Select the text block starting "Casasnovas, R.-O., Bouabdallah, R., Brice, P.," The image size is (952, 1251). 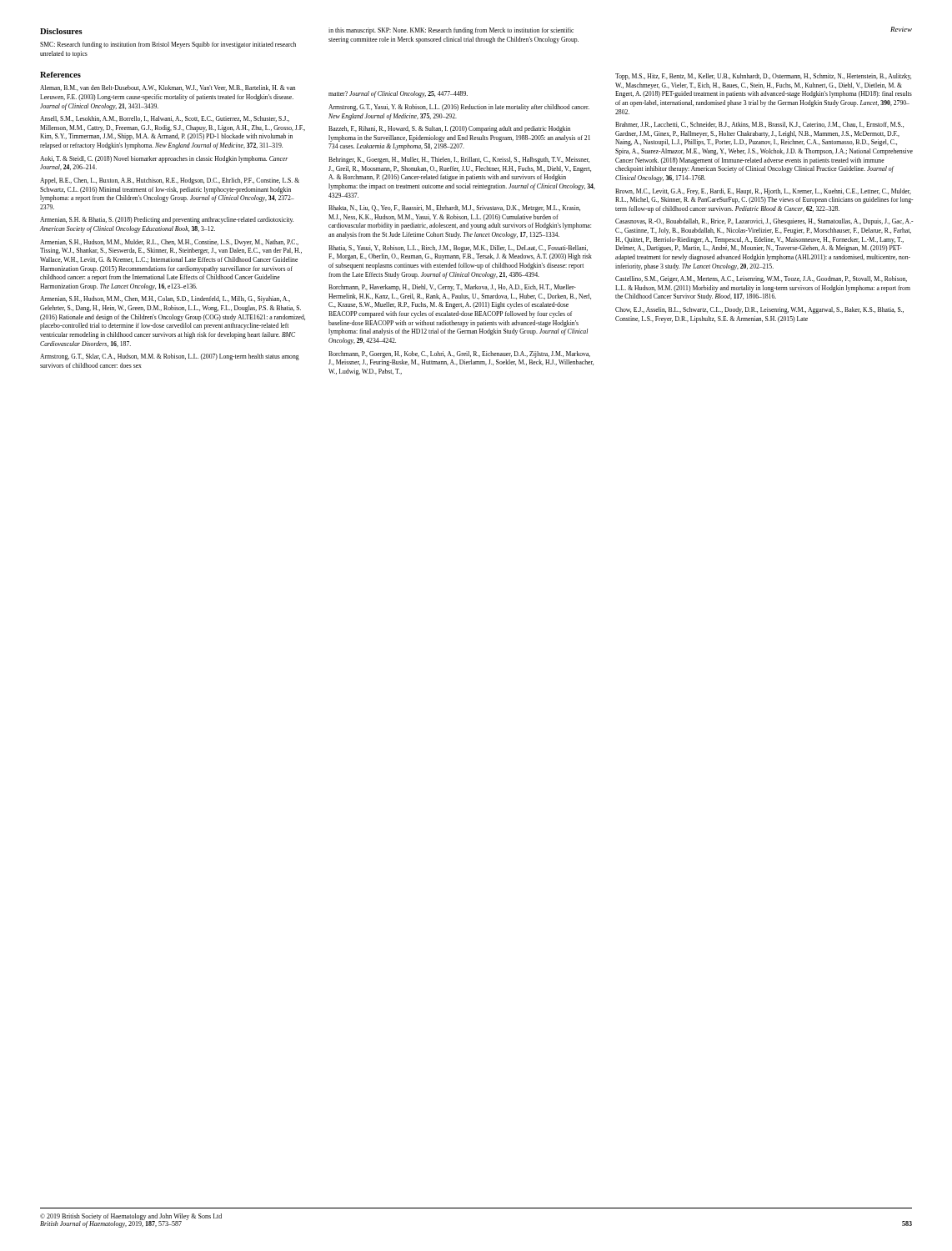(764, 244)
